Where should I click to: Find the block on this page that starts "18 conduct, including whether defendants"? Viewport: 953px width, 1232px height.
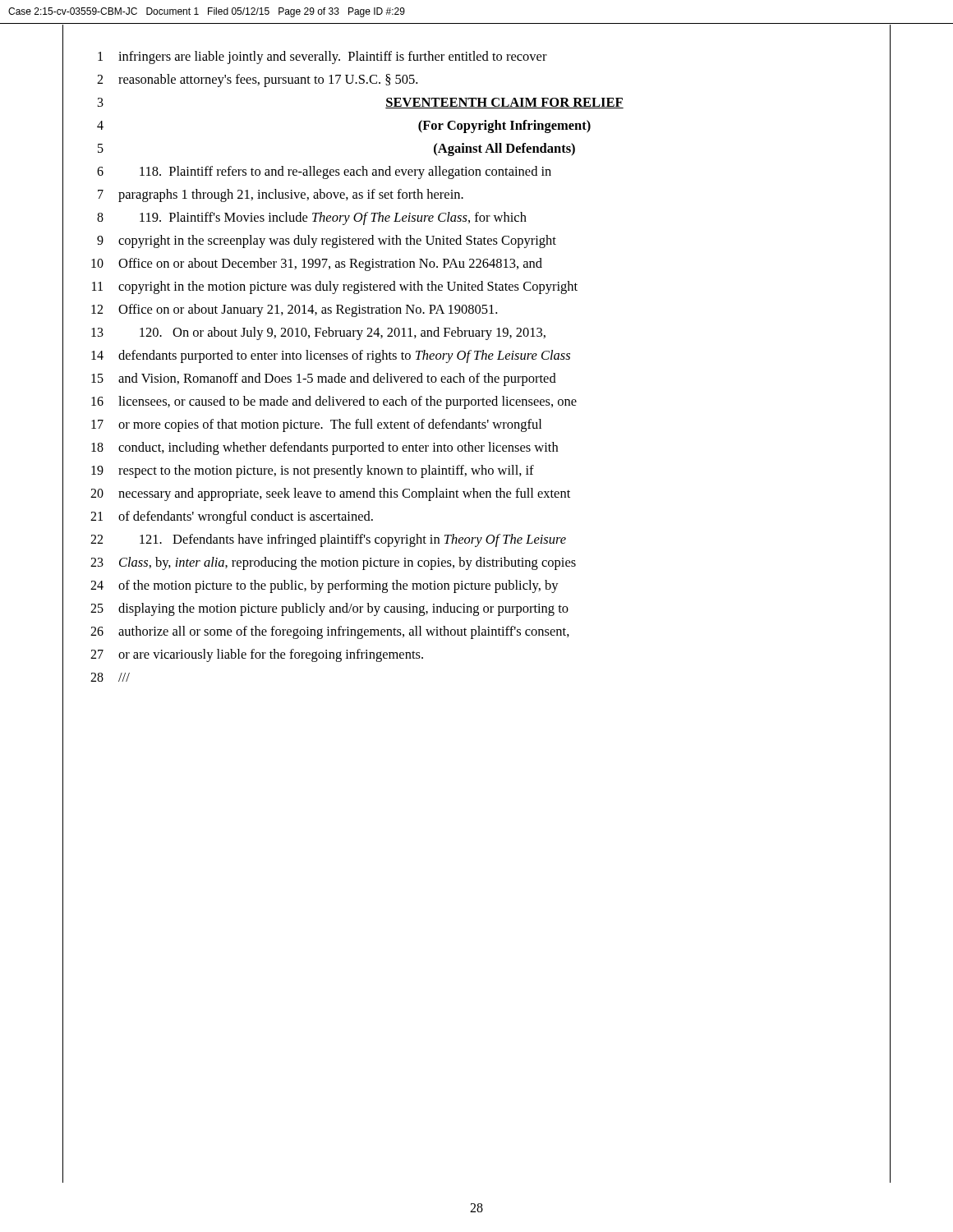pos(476,448)
